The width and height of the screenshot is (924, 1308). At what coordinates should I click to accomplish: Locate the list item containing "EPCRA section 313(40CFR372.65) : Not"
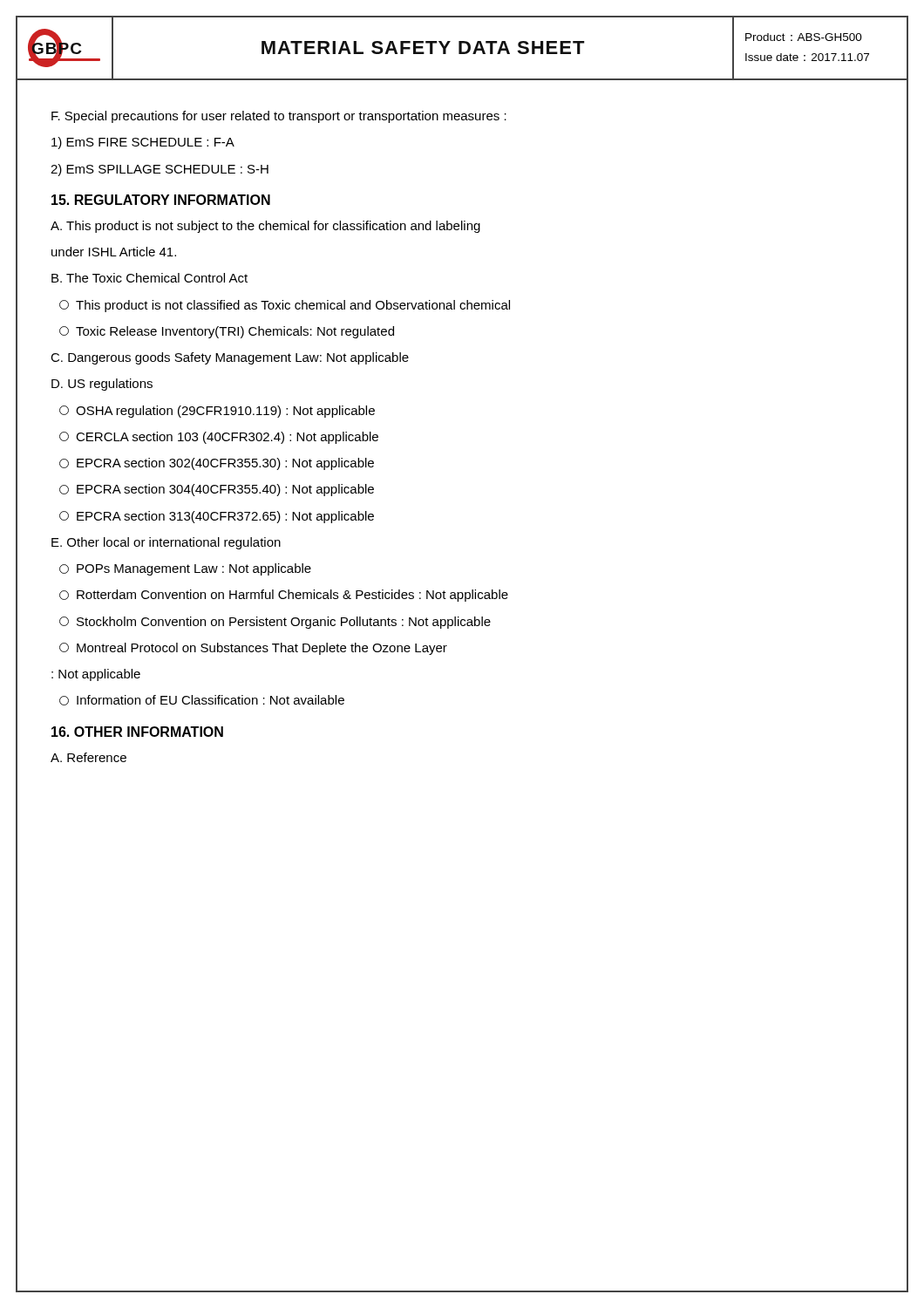(217, 515)
